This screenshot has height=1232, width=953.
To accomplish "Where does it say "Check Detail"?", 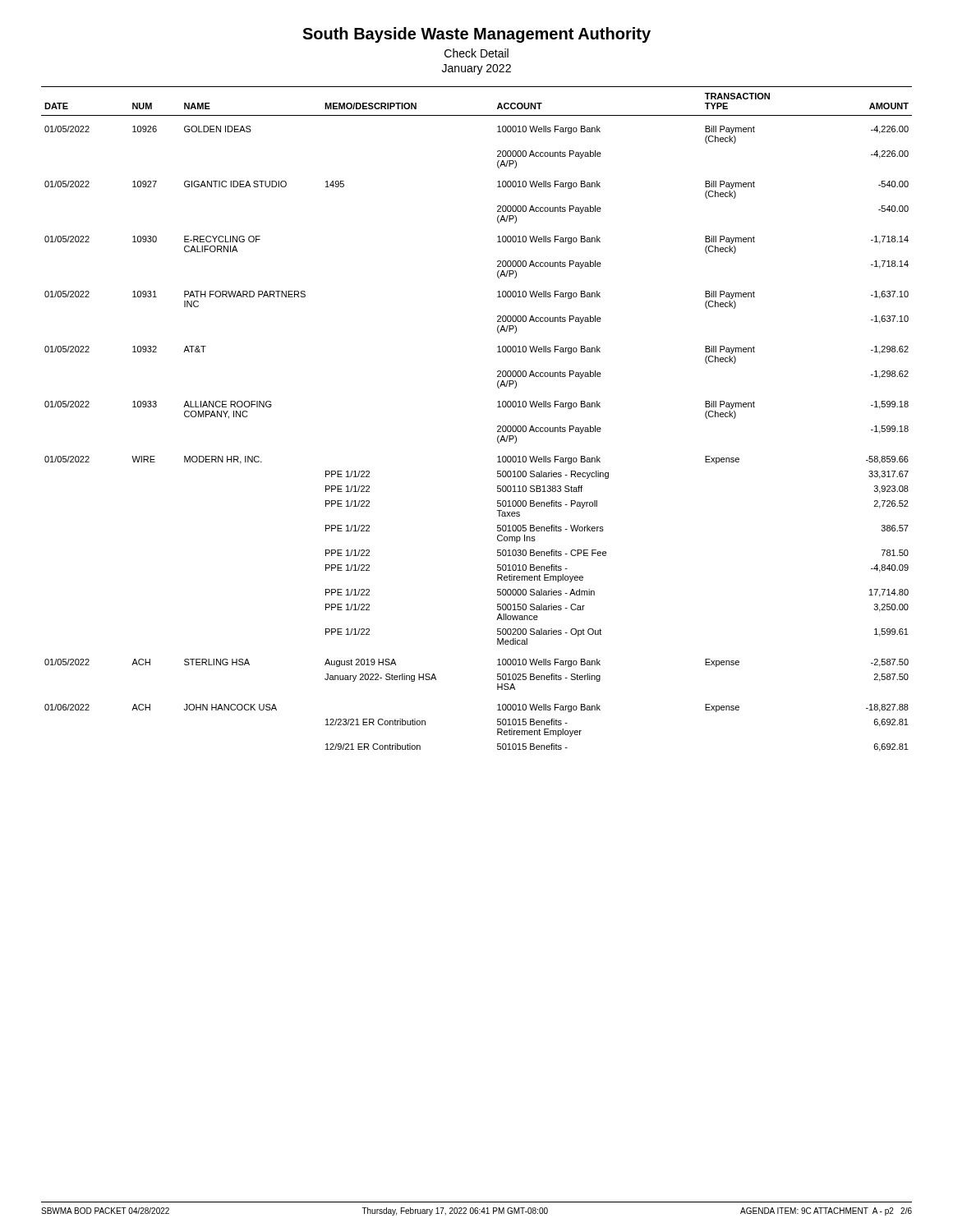I will coord(476,53).
